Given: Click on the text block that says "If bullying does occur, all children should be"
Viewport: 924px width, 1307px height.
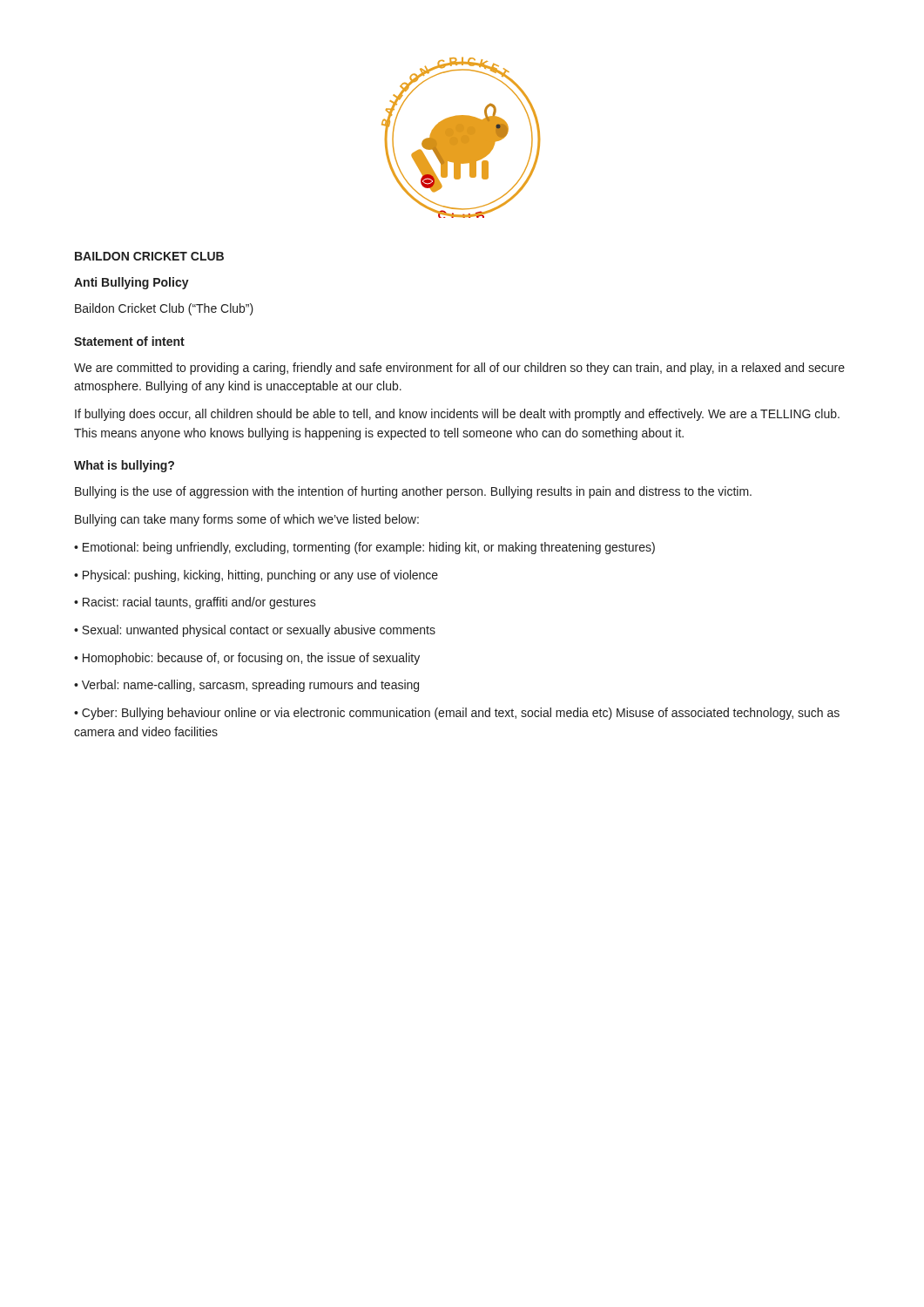Looking at the screenshot, I should pyautogui.click(x=457, y=423).
